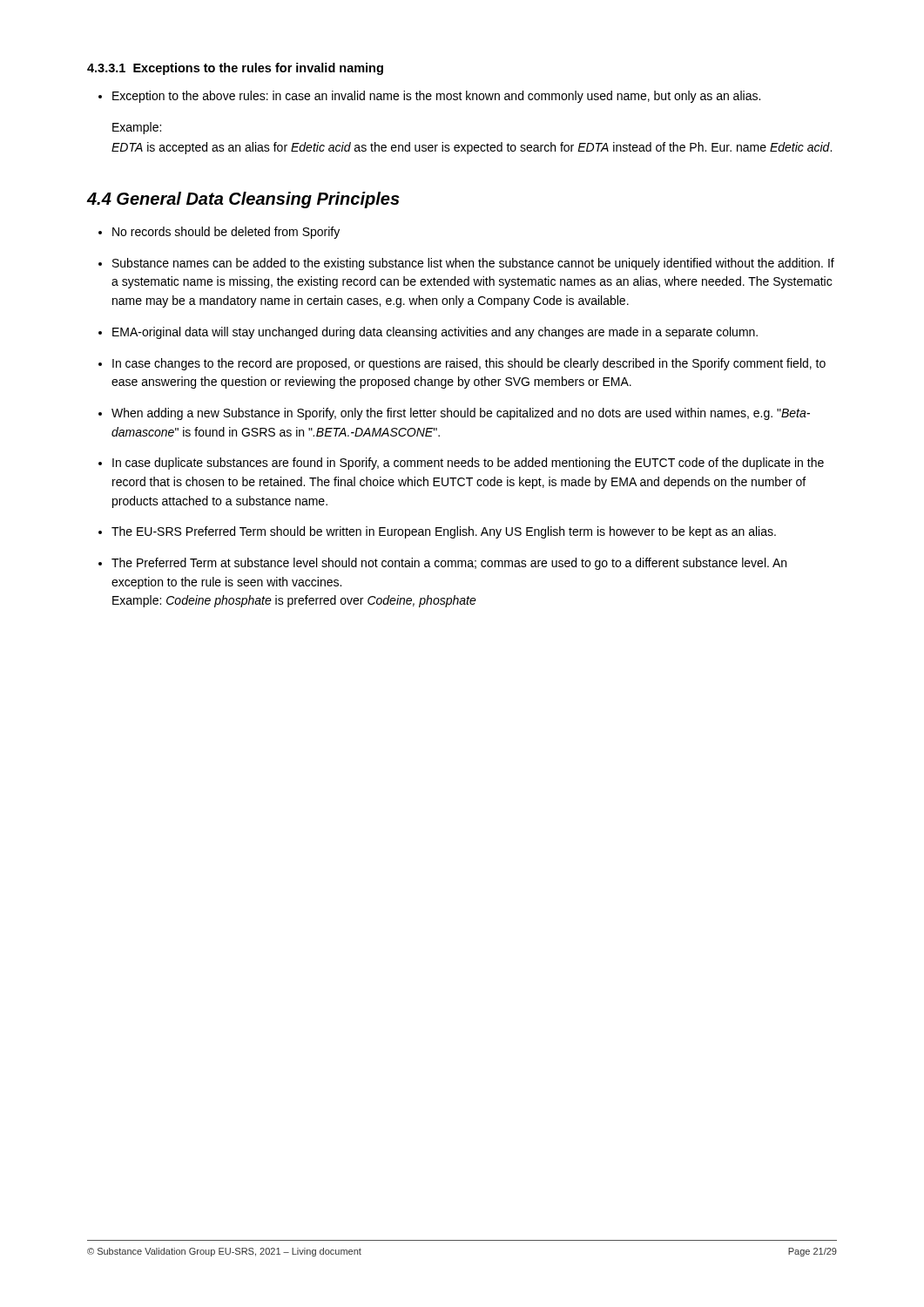Where is the section header that starts "4.3.3.1 Exceptions to the rules"?
Image resolution: width=924 pixels, height=1307 pixels.
235,69
